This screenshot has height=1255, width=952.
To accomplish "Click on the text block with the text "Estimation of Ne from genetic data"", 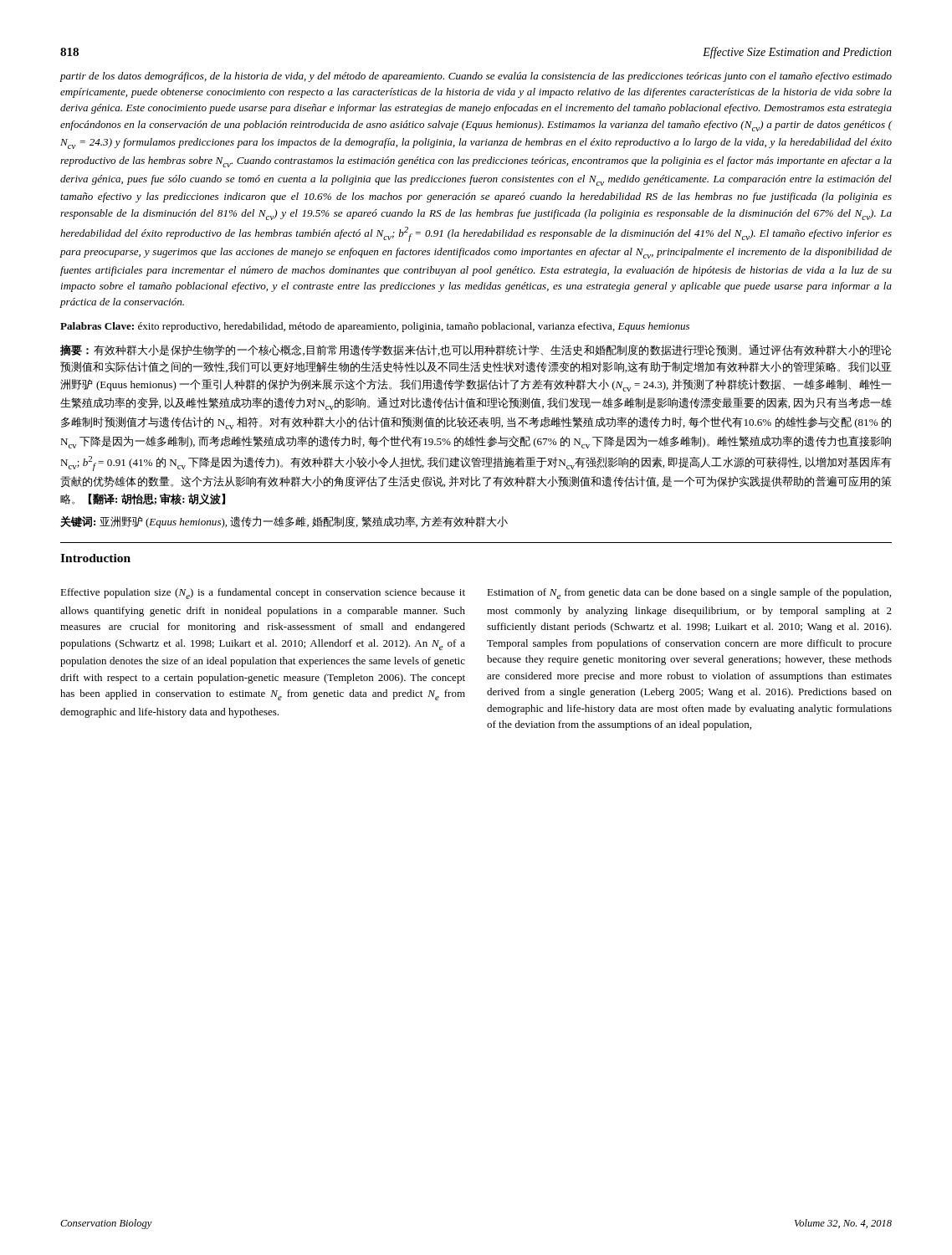I will pos(689,658).
